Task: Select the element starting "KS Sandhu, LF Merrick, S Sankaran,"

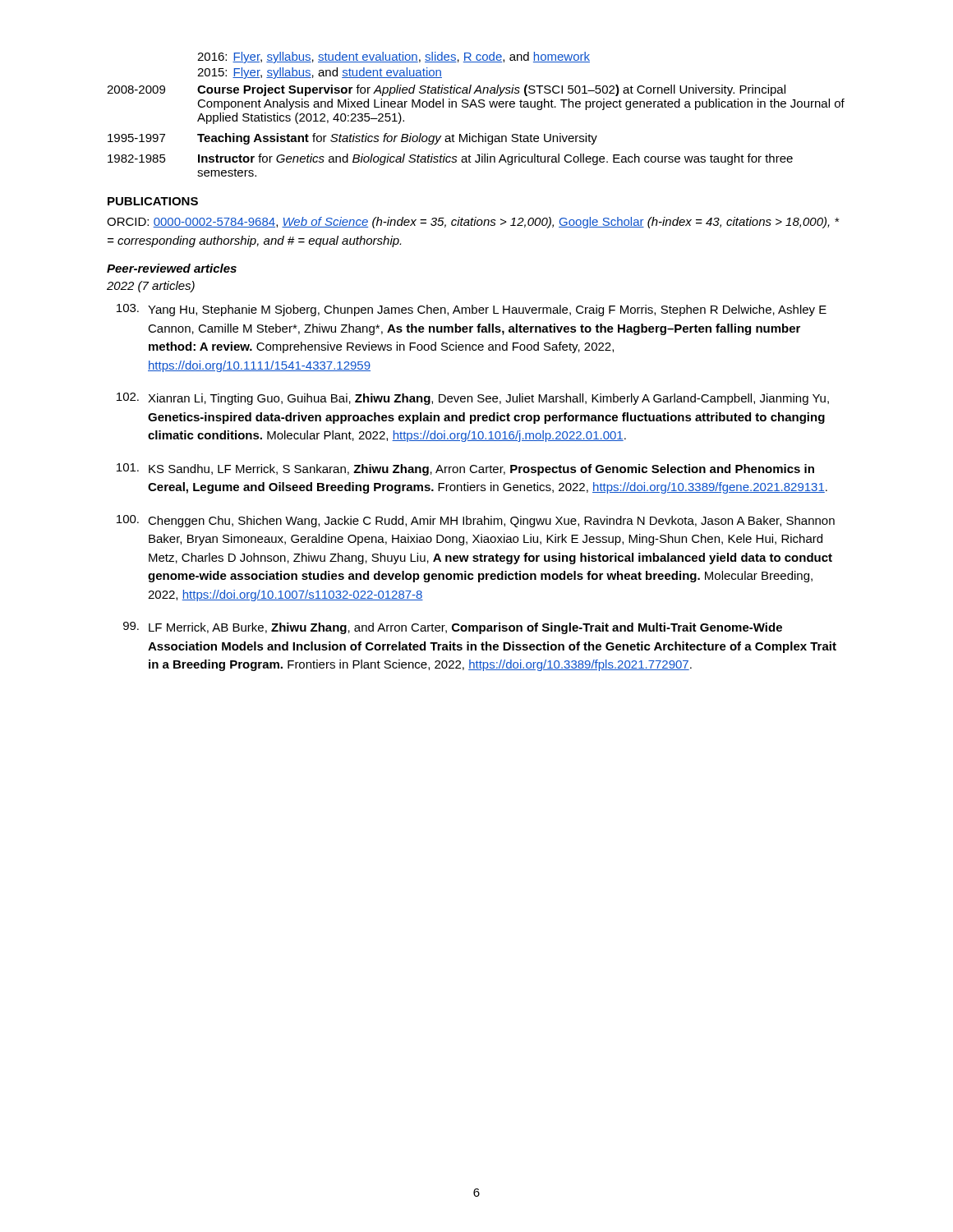Action: point(476,478)
